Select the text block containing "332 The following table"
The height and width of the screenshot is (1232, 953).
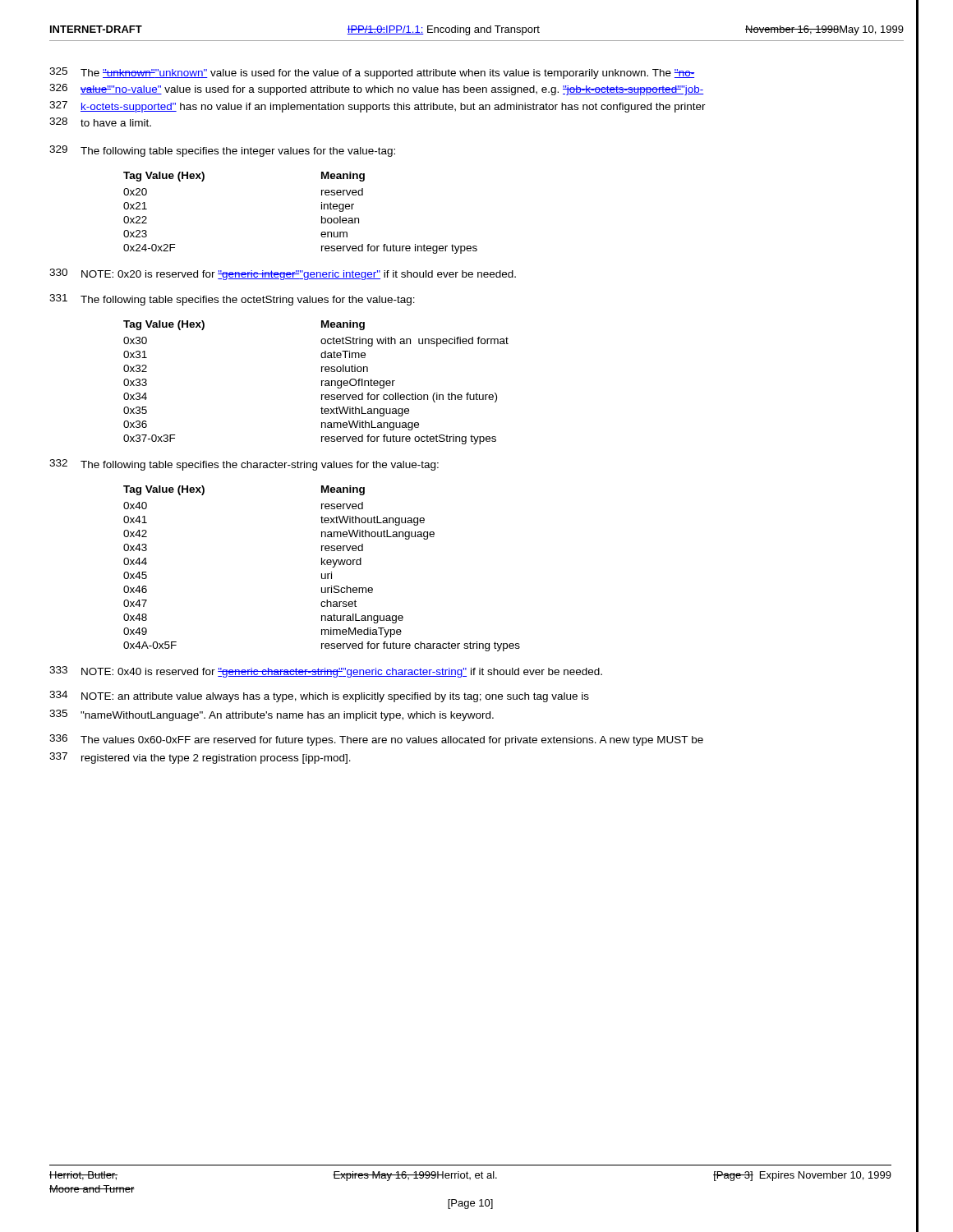coord(244,465)
